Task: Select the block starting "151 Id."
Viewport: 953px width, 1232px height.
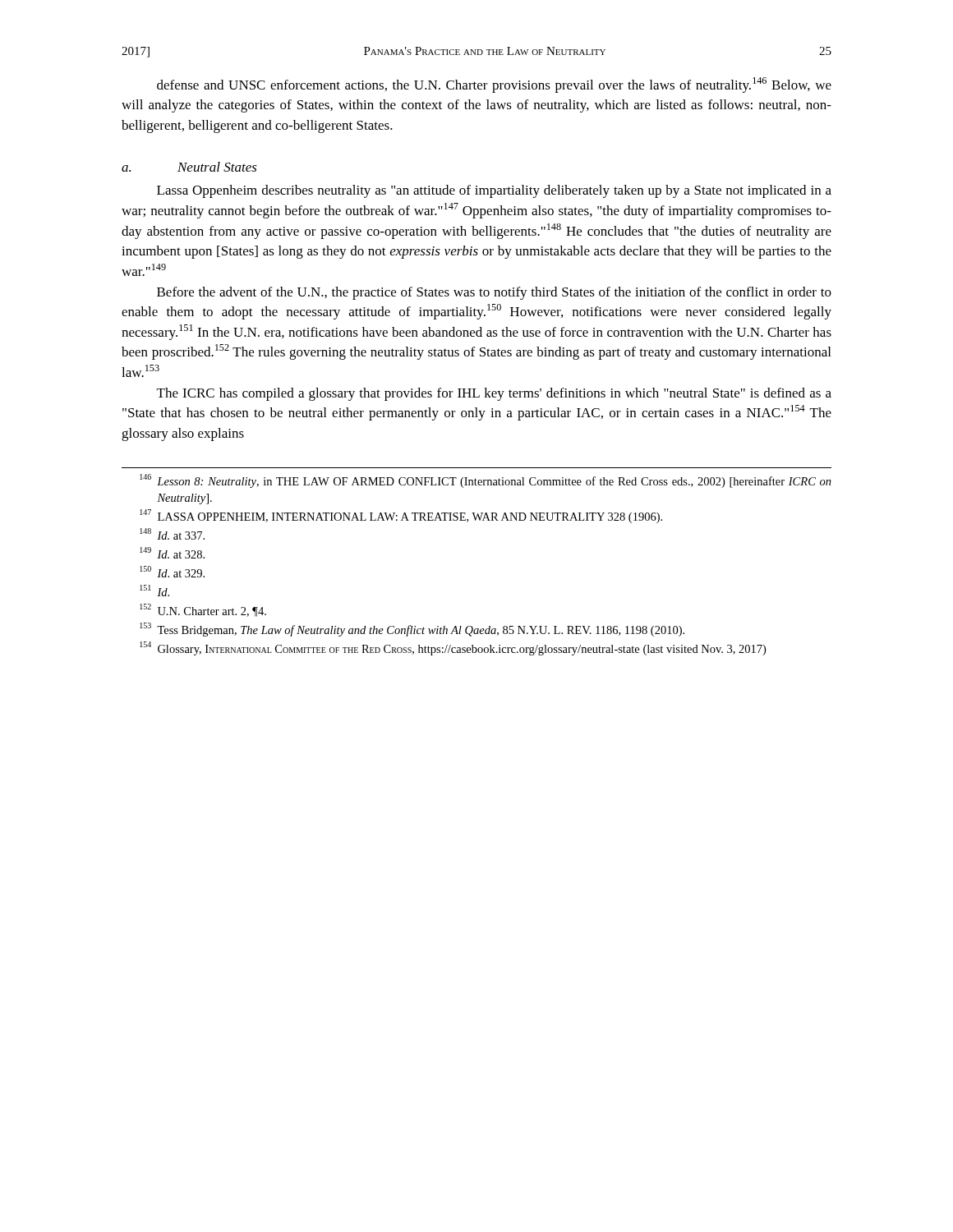Action: [154, 591]
